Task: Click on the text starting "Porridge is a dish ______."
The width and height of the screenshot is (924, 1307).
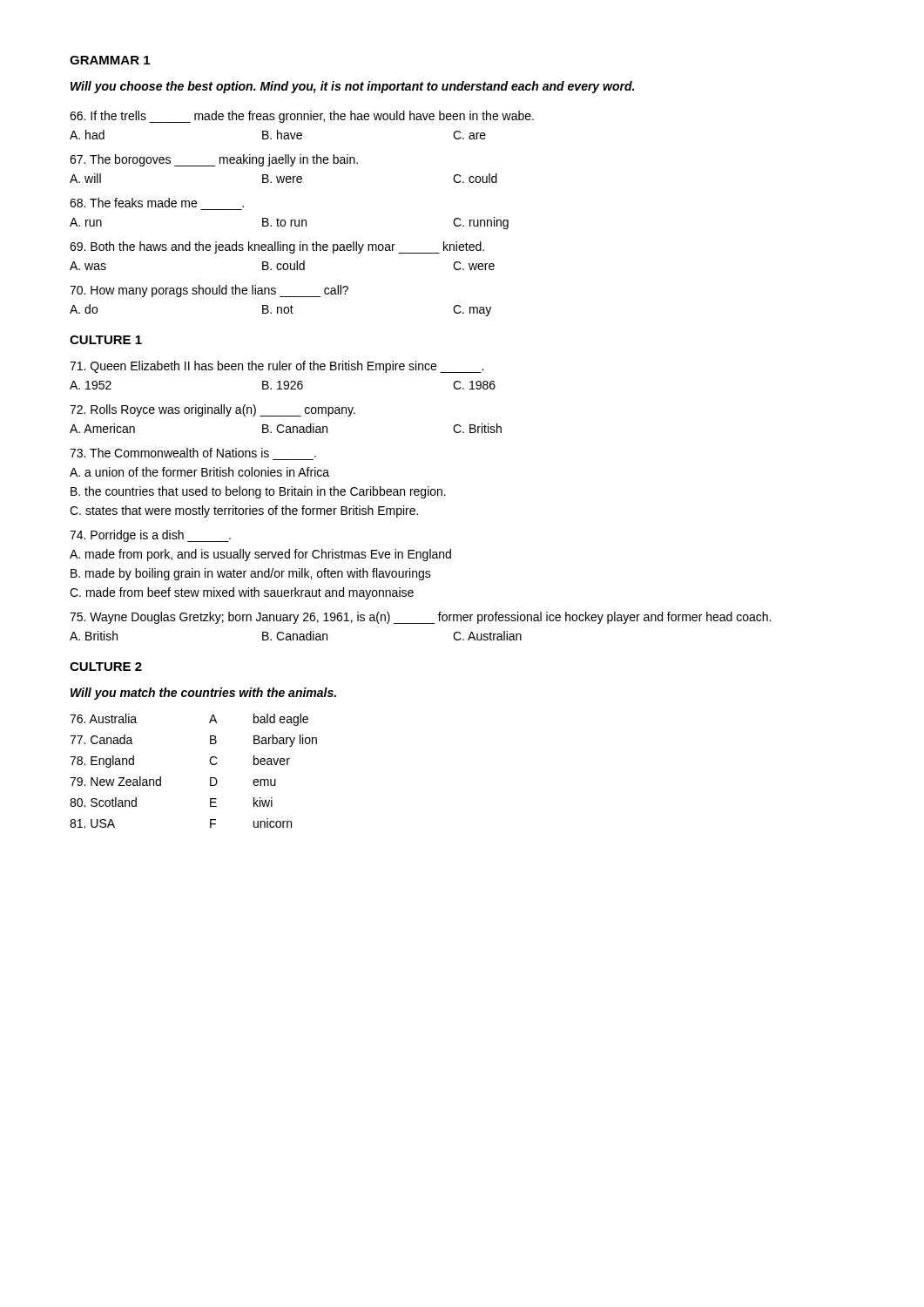Action: pyautogui.click(x=151, y=535)
